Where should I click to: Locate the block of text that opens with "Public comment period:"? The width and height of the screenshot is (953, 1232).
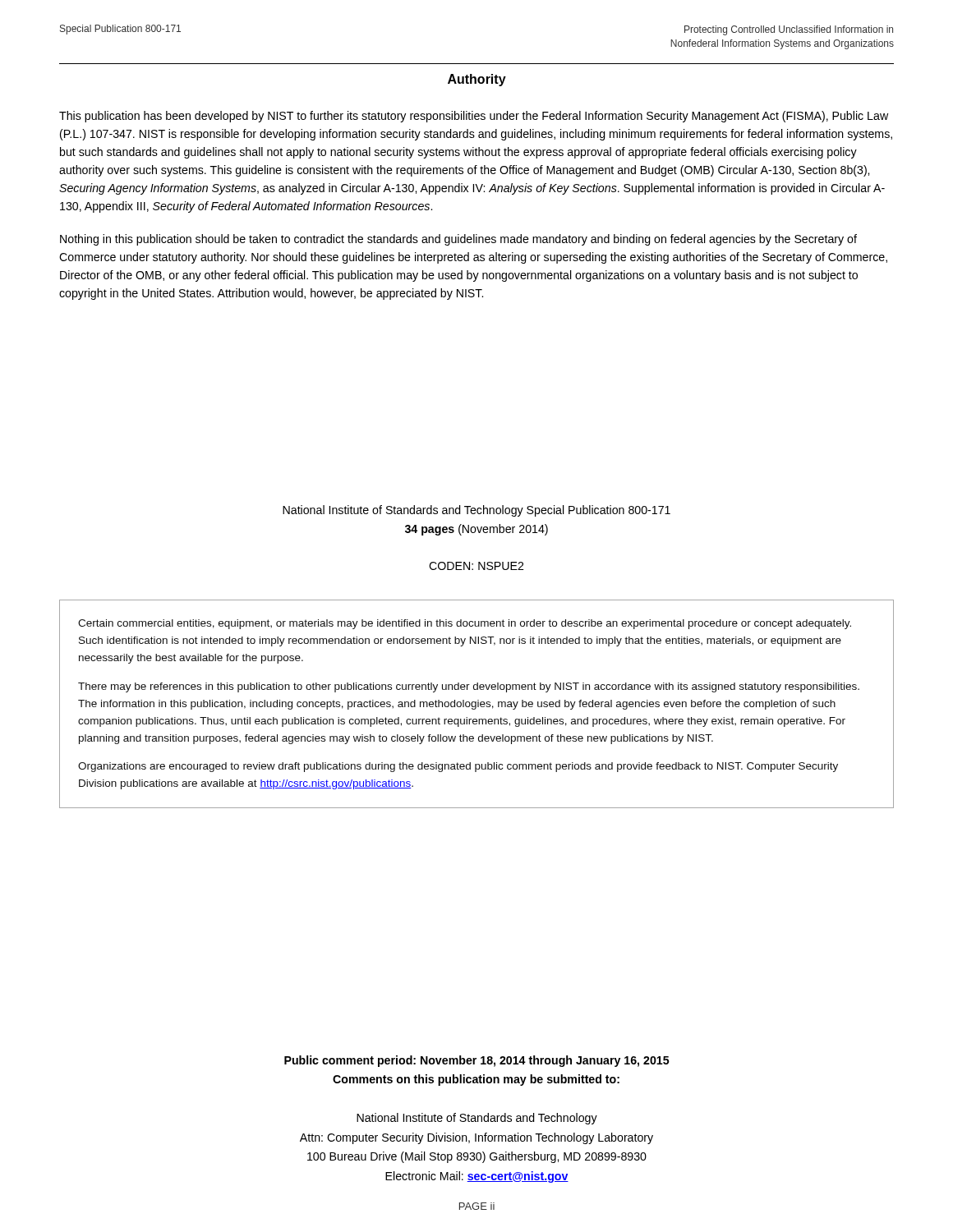point(476,1117)
